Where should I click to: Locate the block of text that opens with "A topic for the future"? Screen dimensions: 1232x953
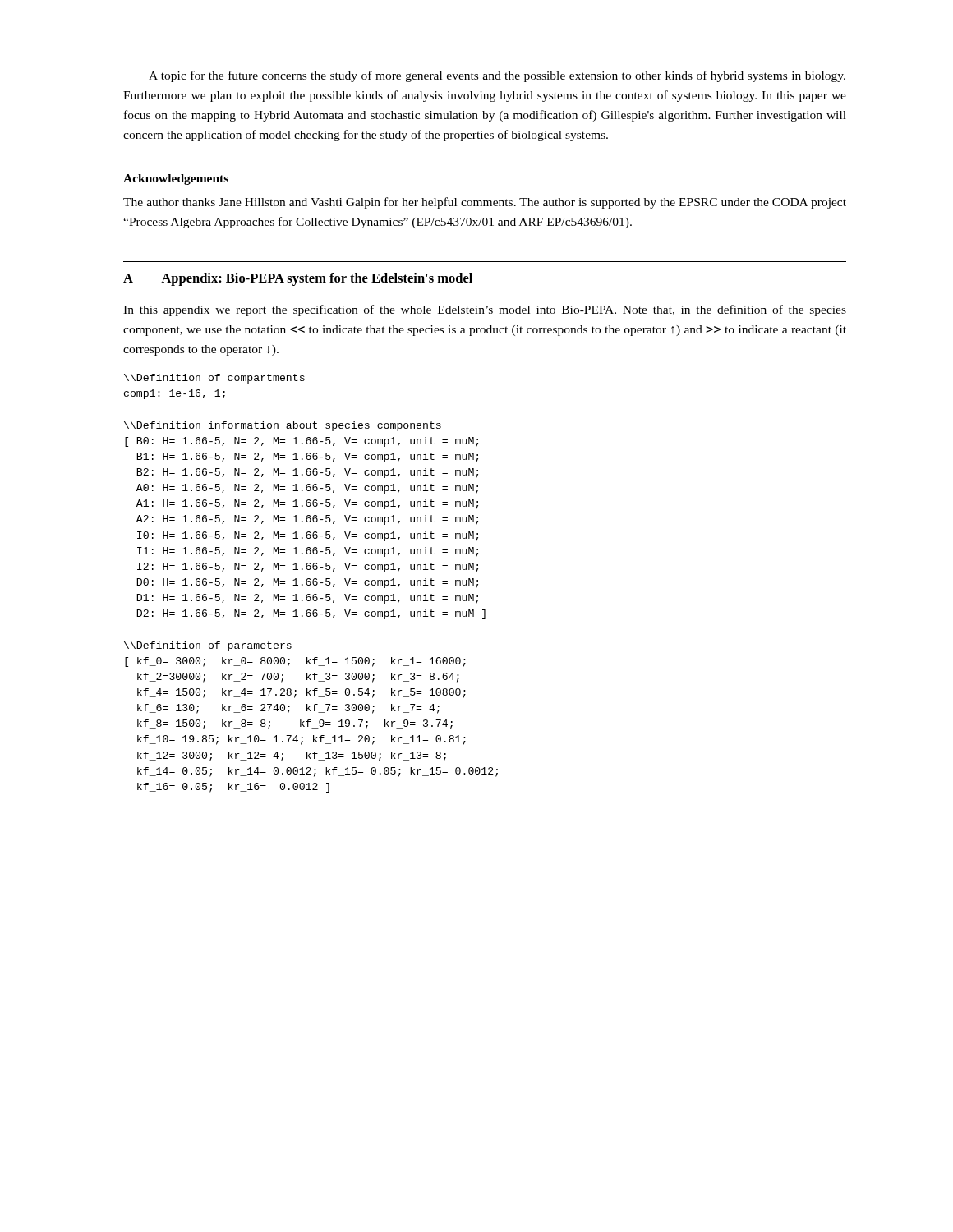(485, 105)
